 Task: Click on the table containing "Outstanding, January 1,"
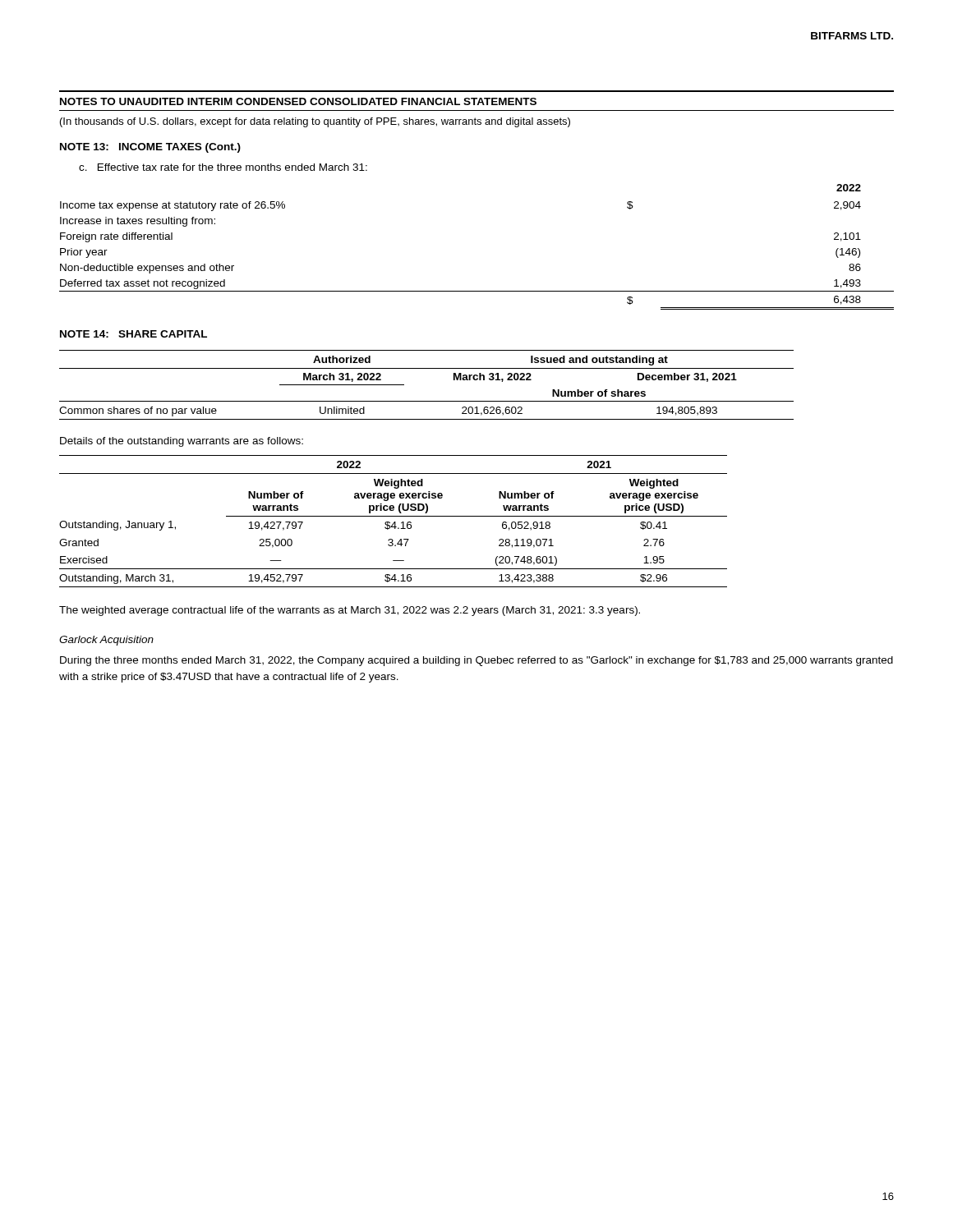point(476,521)
